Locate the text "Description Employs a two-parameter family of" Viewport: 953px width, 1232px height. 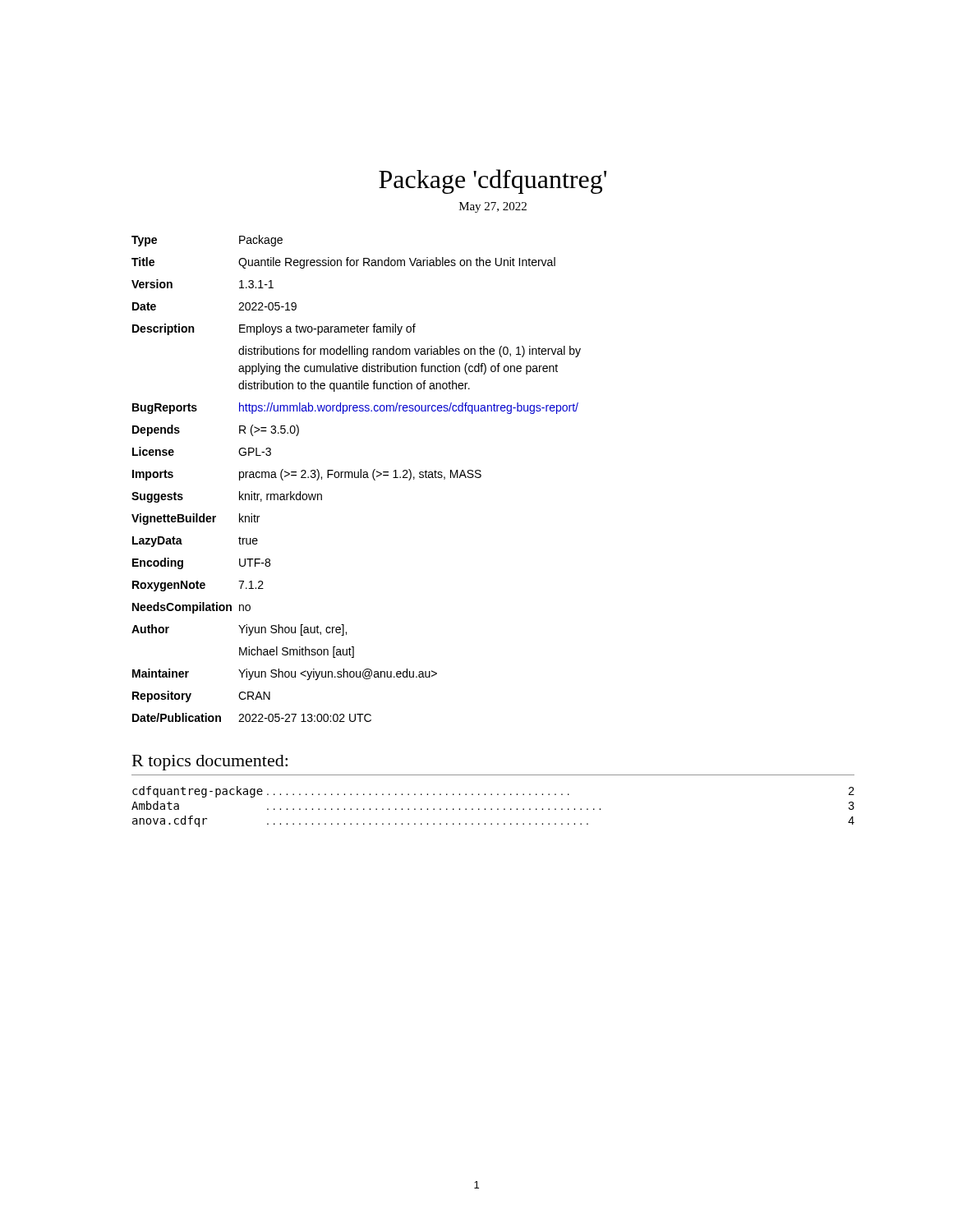(x=273, y=329)
